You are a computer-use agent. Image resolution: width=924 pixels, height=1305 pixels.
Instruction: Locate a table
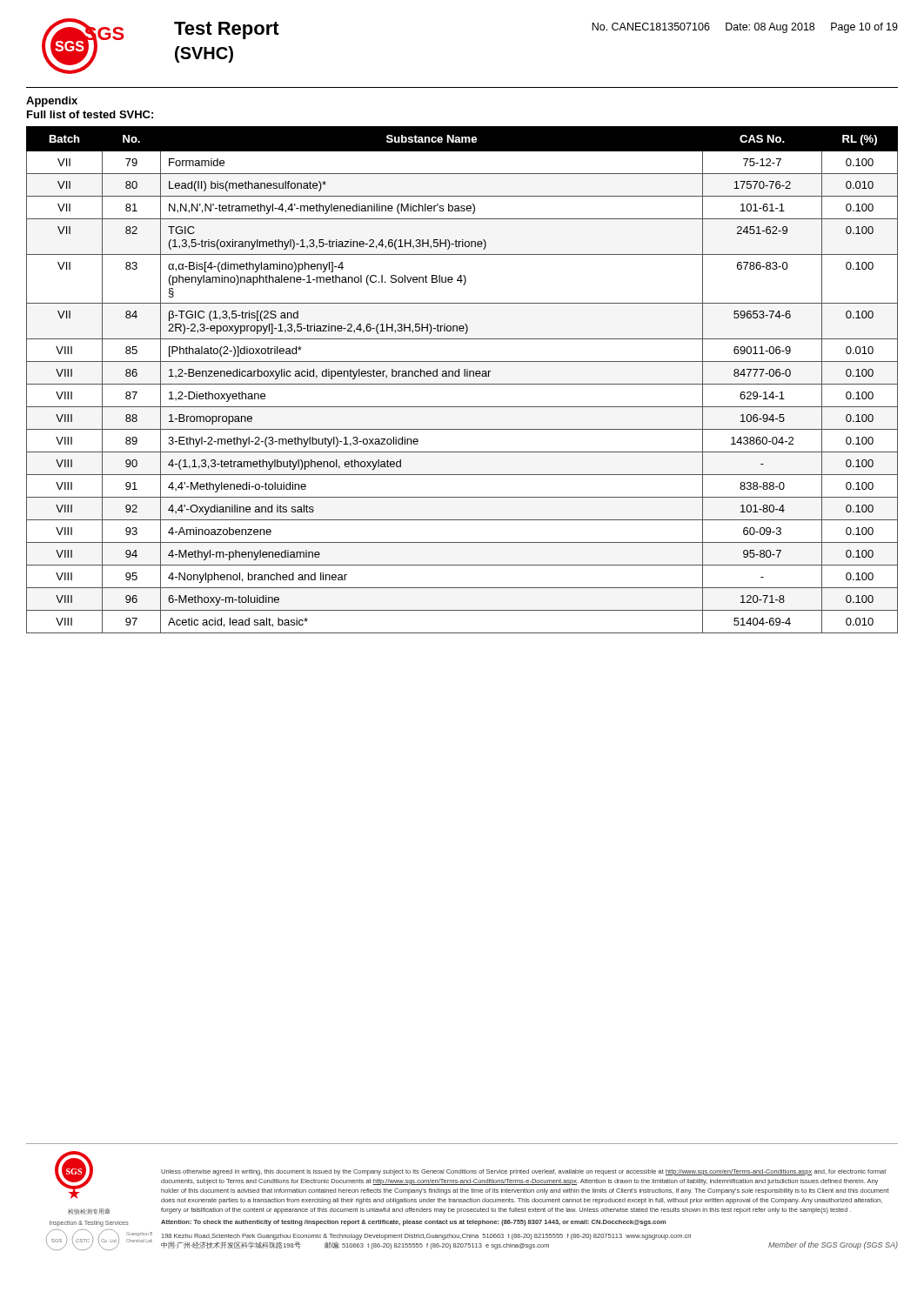click(462, 380)
